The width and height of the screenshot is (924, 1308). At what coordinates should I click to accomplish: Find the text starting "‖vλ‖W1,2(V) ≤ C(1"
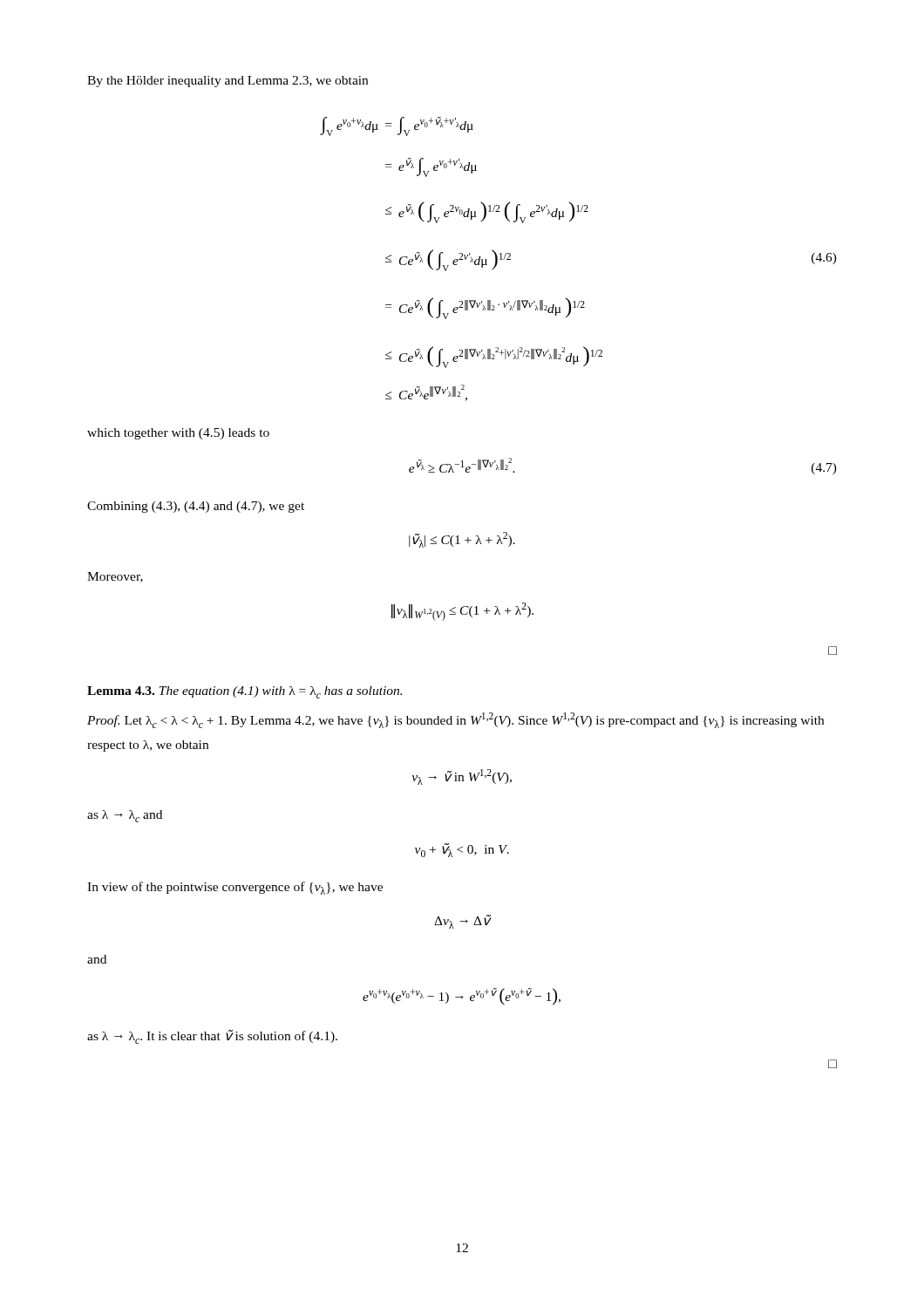462,611
